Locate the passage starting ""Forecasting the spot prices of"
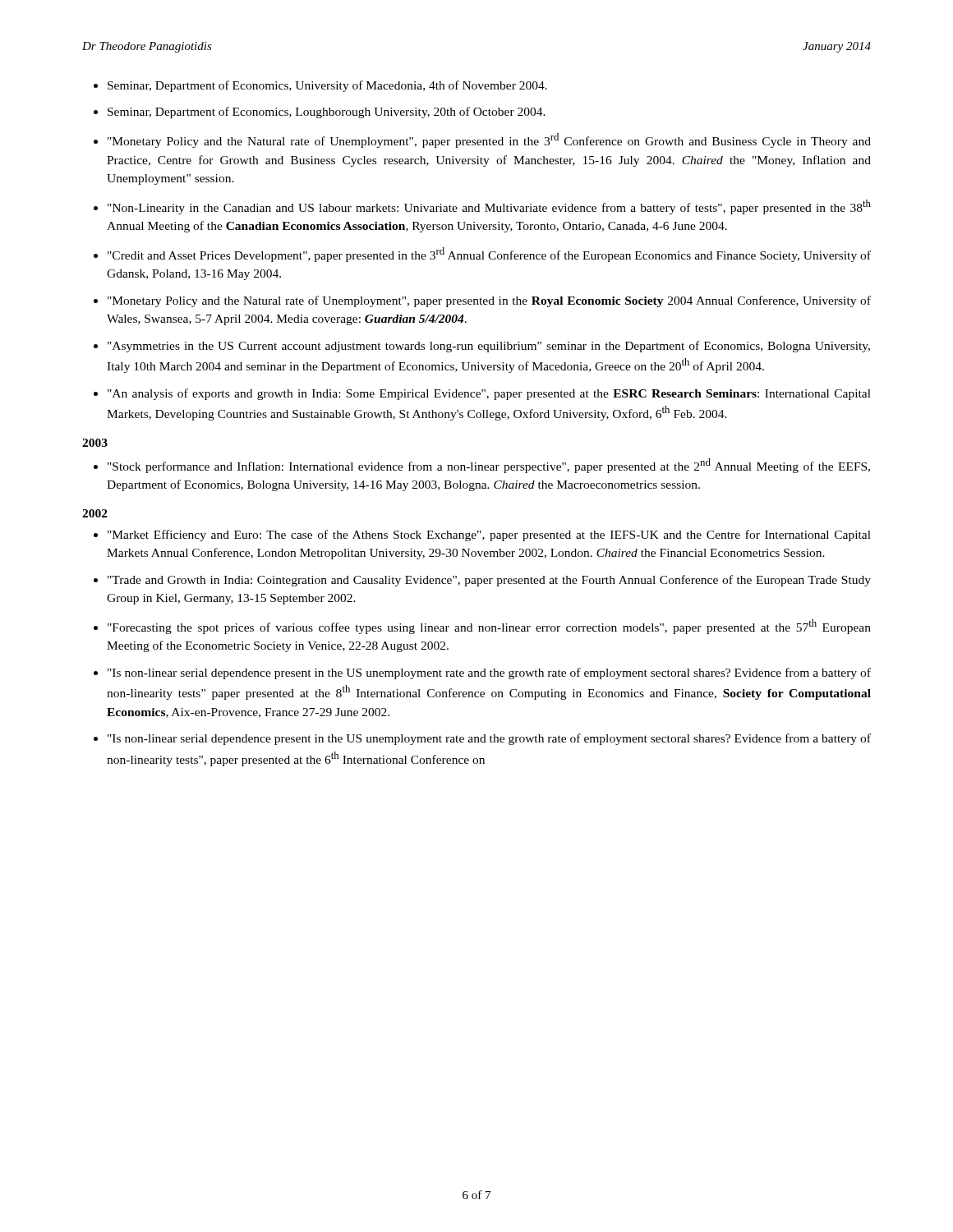Image resolution: width=953 pixels, height=1232 pixels. 489,635
